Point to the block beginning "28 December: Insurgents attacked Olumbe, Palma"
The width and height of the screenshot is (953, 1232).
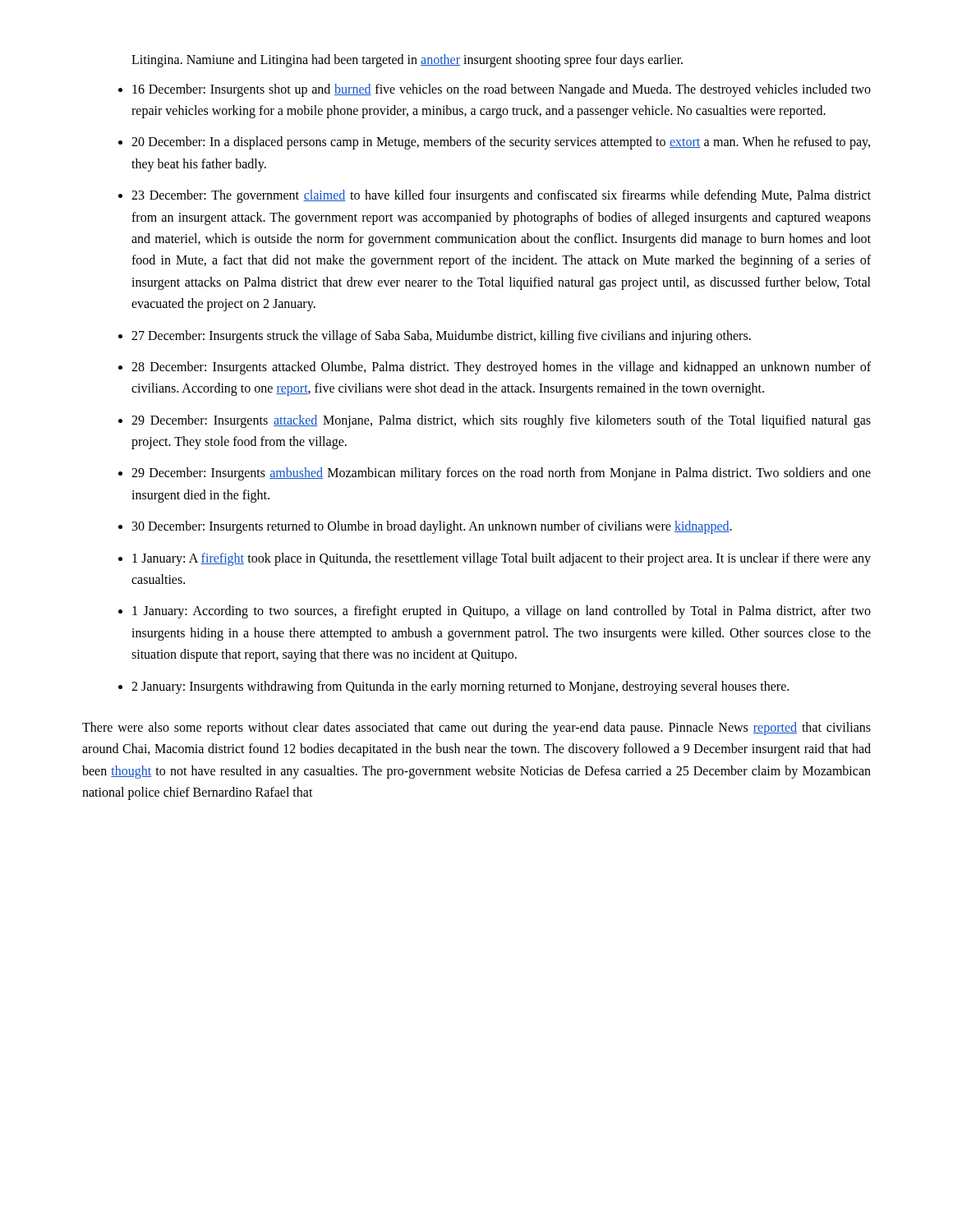pyautogui.click(x=501, y=377)
